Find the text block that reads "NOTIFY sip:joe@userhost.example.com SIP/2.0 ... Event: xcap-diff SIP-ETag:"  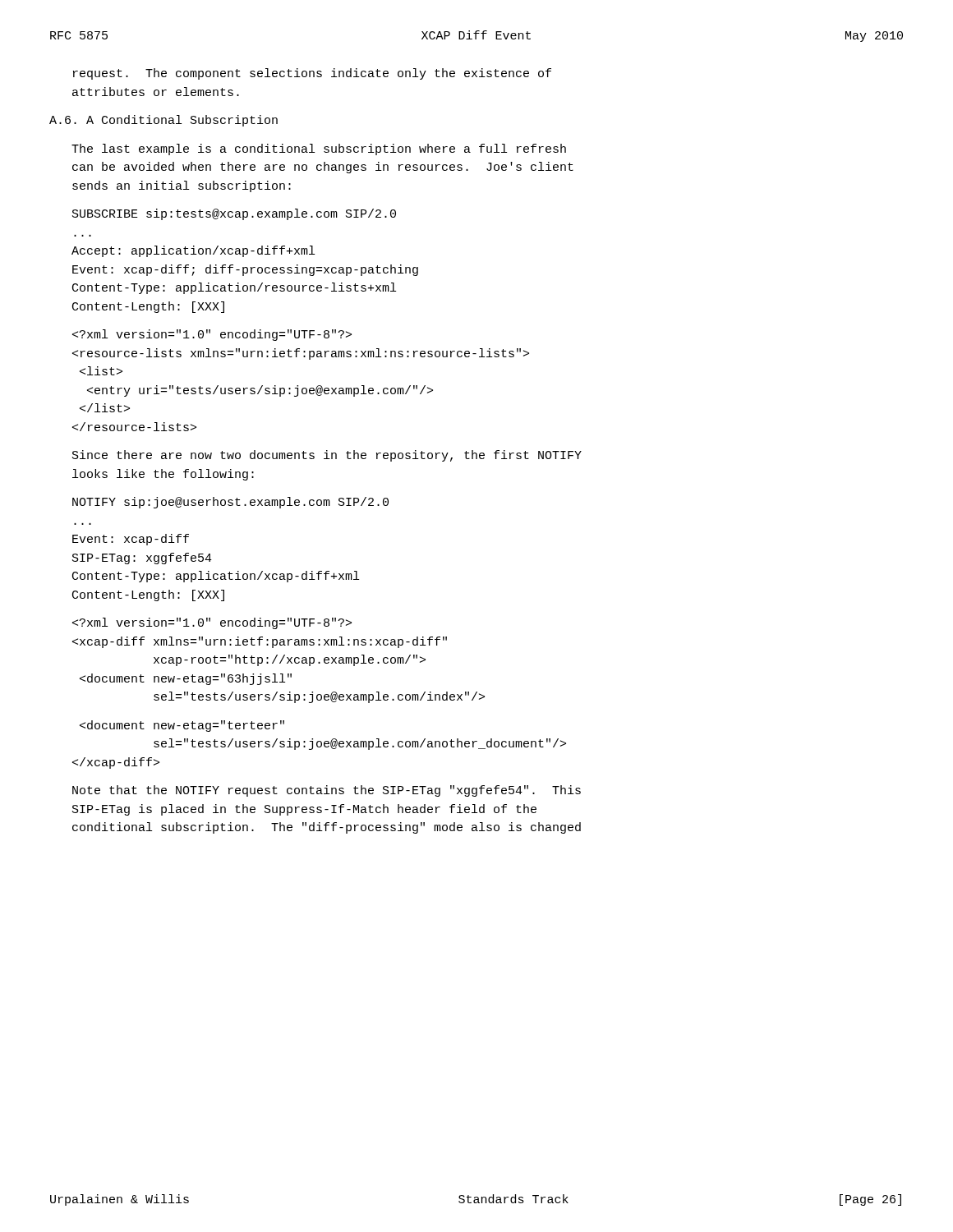coord(219,549)
